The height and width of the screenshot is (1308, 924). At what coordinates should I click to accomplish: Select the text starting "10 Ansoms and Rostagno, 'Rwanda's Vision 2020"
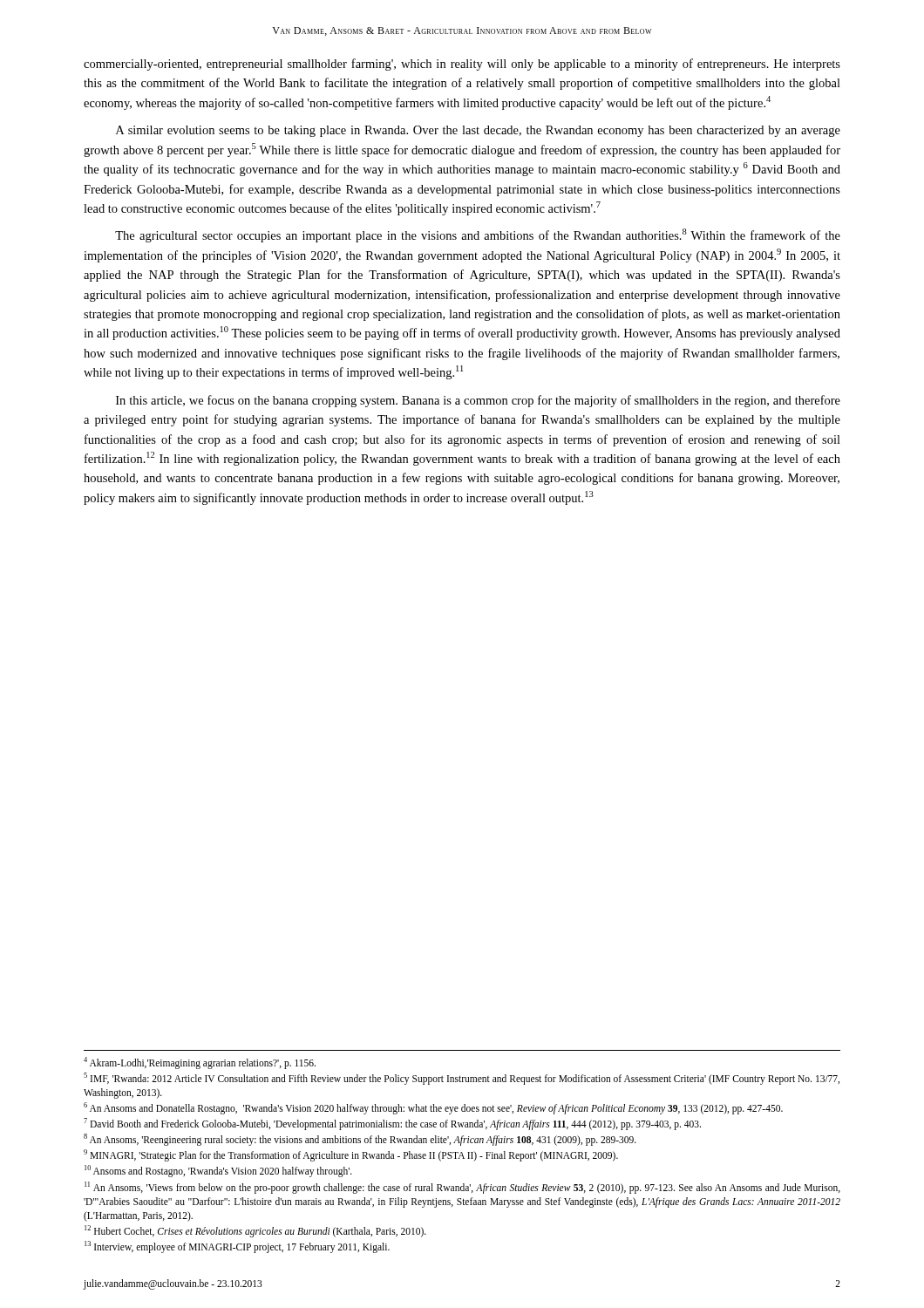coord(218,1171)
